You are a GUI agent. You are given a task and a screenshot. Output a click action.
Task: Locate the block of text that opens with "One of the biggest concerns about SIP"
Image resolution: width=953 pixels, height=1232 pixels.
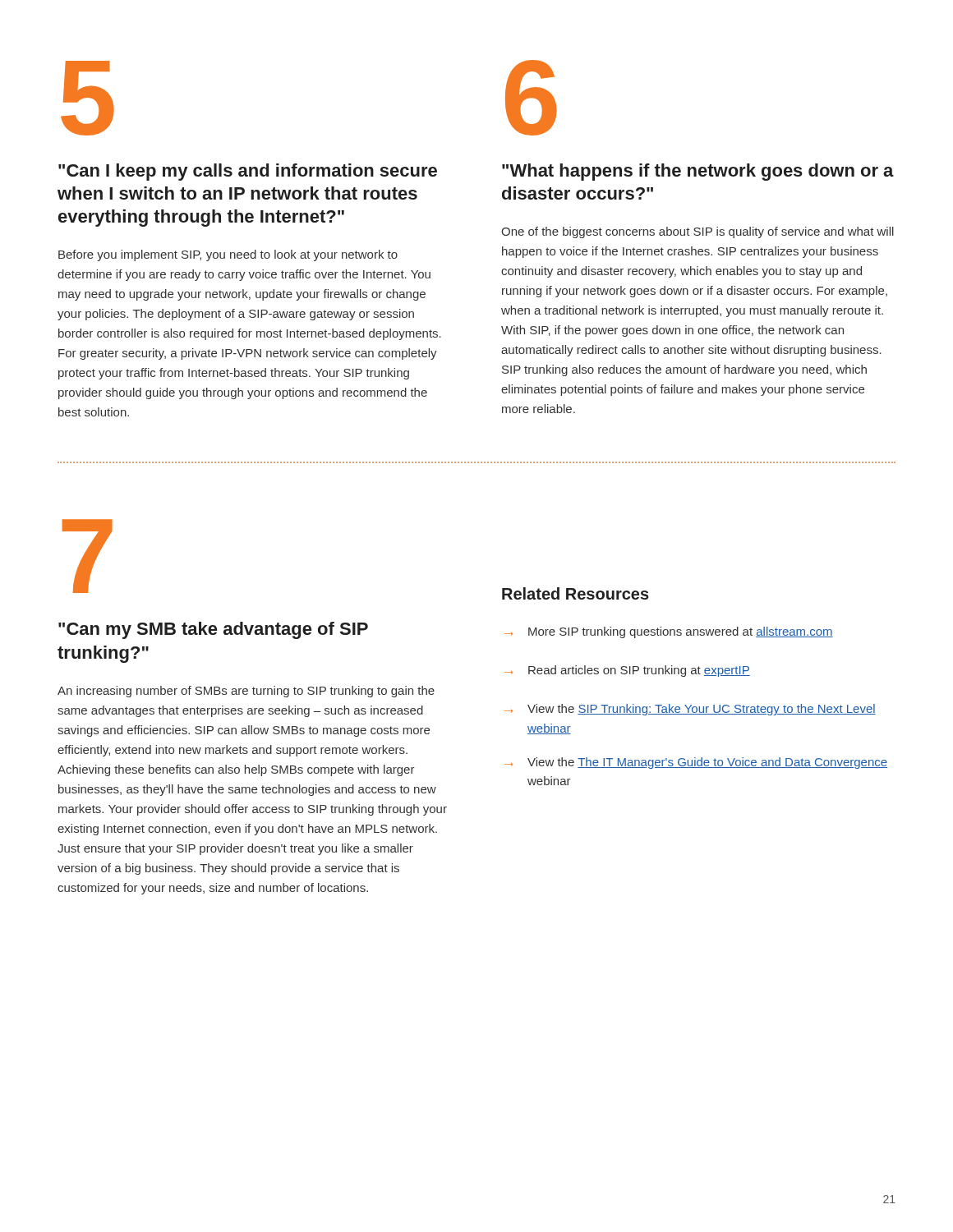pos(698,321)
